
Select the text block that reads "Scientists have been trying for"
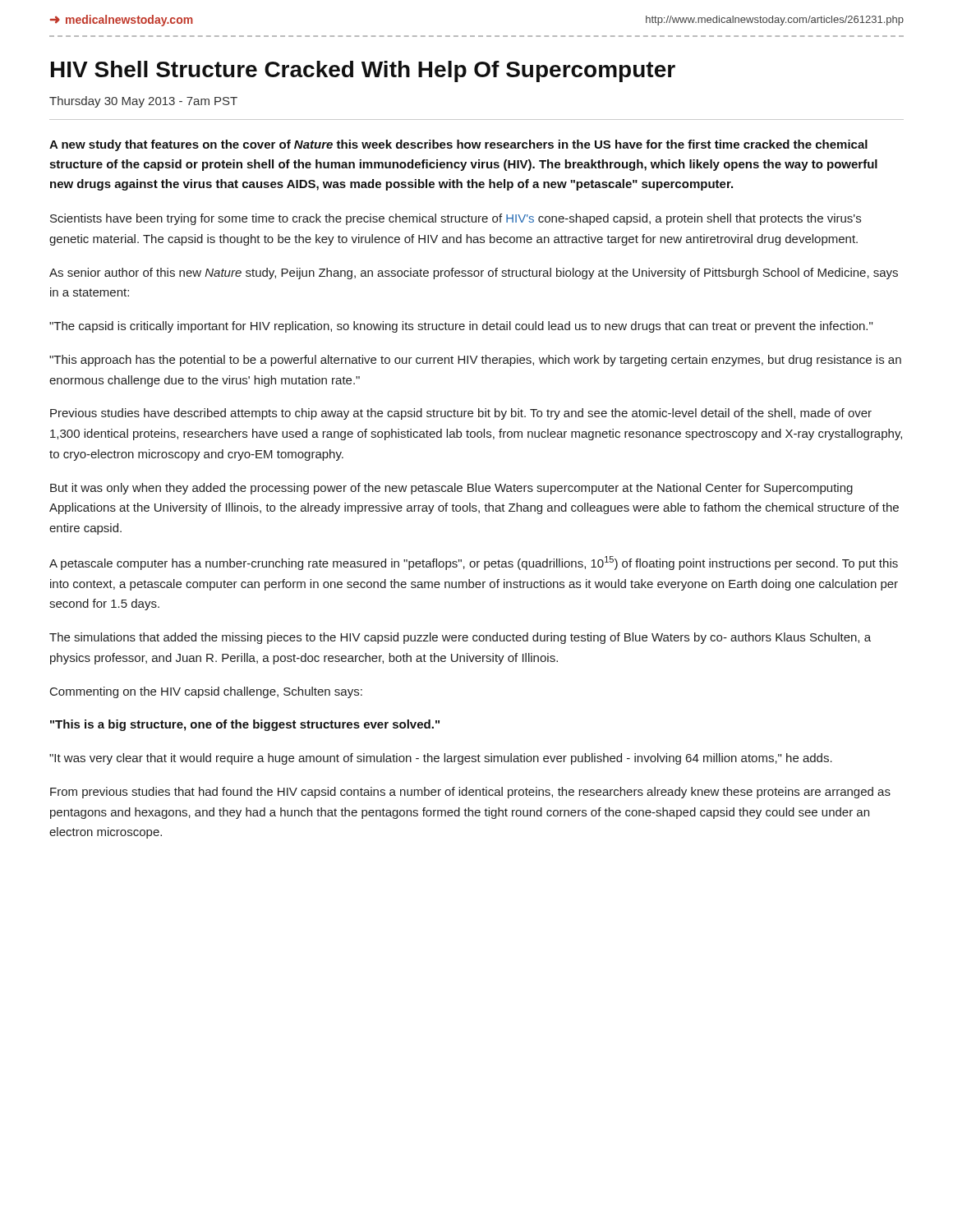coord(455,228)
